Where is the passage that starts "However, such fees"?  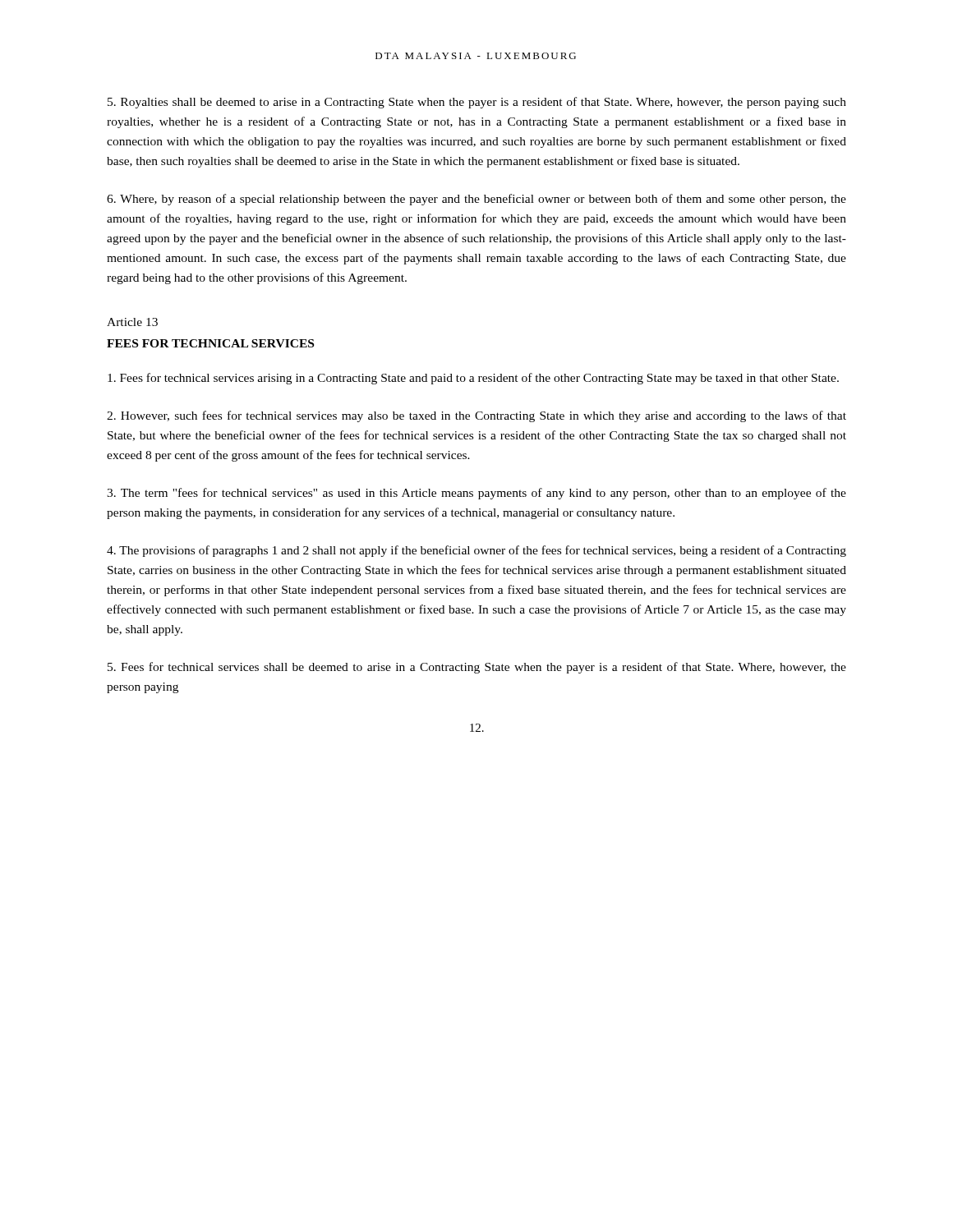click(x=476, y=435)
